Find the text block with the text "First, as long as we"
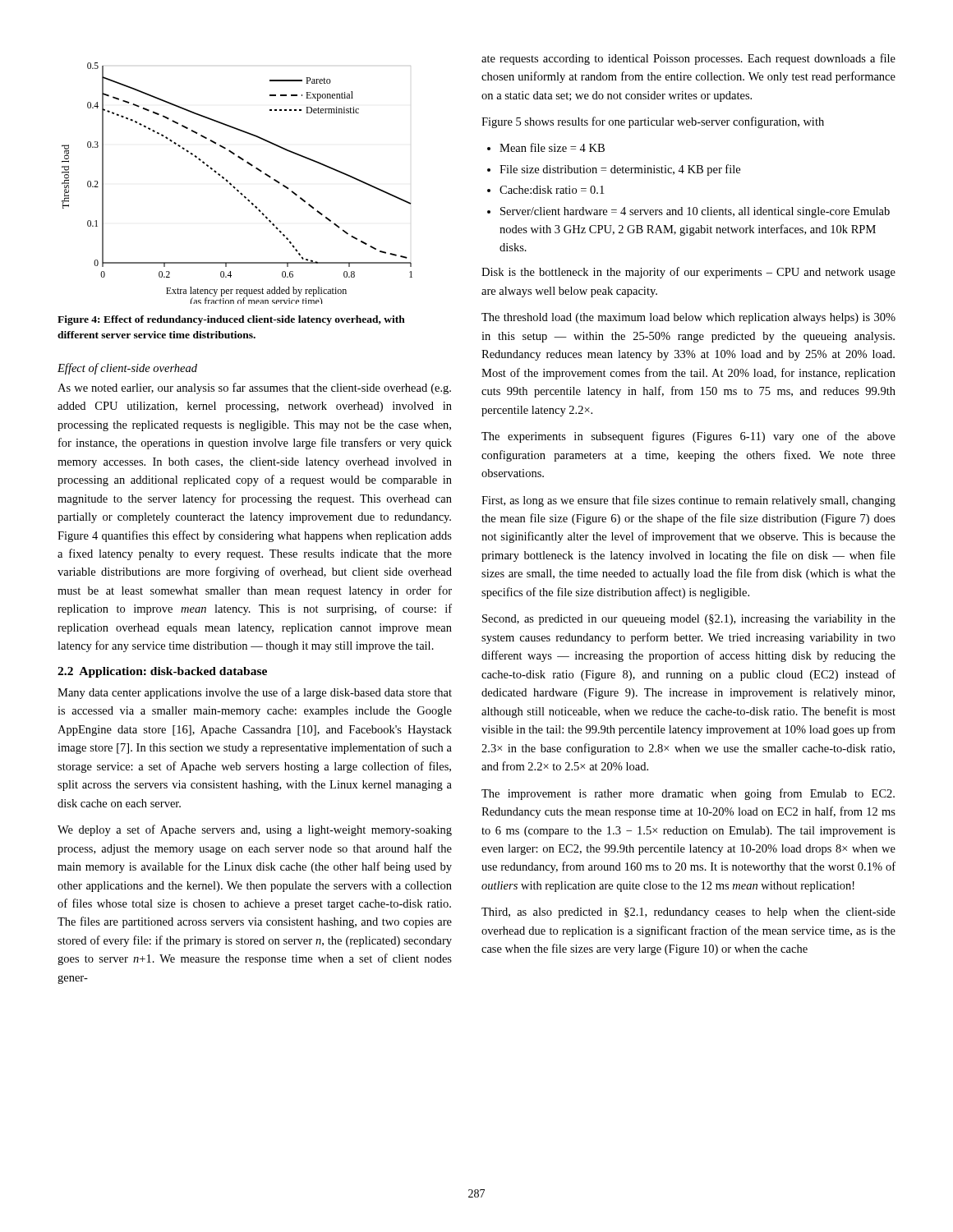 [688, 546]
